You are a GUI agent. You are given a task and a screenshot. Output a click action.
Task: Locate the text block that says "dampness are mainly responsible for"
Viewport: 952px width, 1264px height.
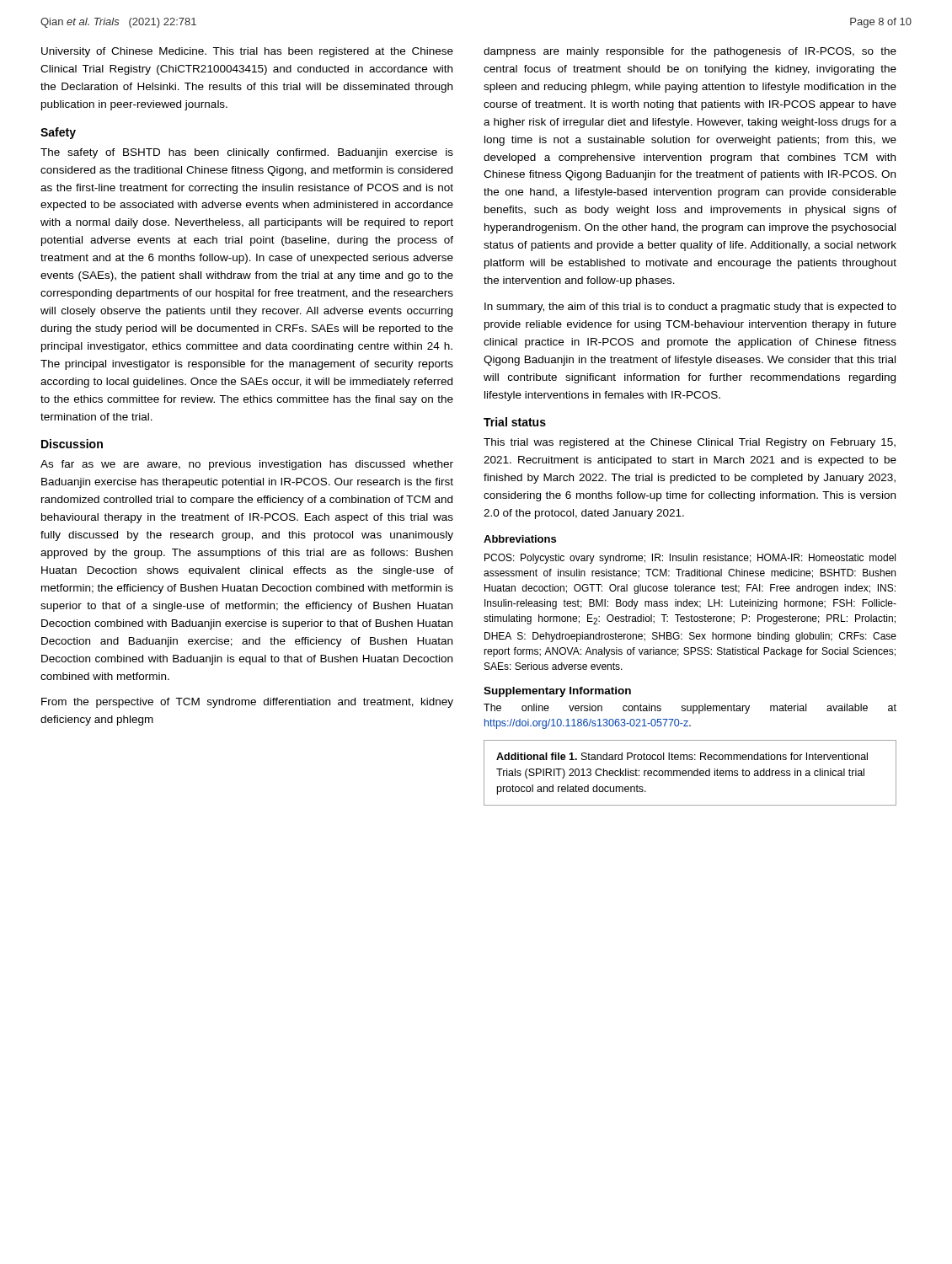(690, 223)
